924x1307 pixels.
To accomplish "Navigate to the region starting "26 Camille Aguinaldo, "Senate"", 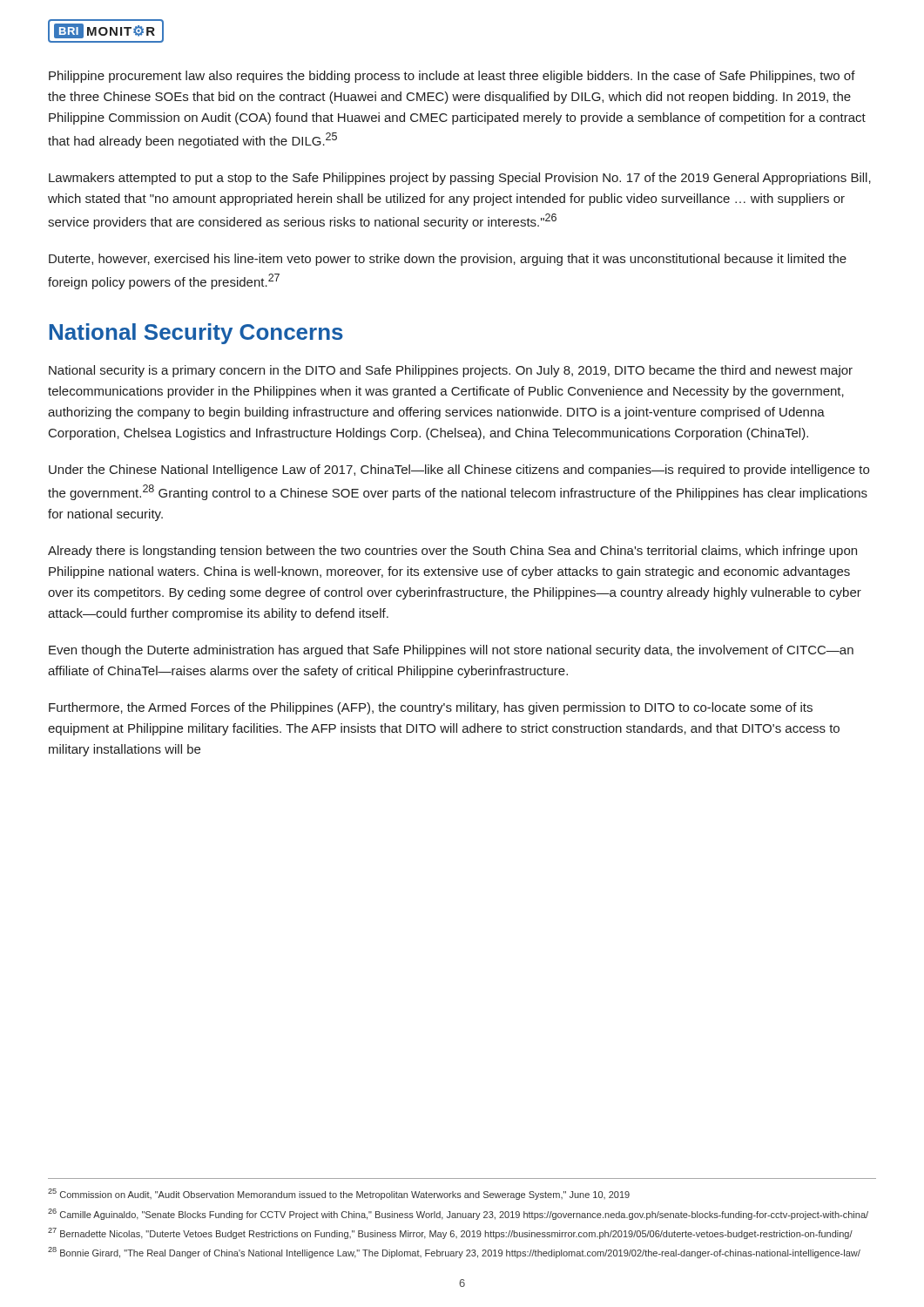I will click(458, 1213).
